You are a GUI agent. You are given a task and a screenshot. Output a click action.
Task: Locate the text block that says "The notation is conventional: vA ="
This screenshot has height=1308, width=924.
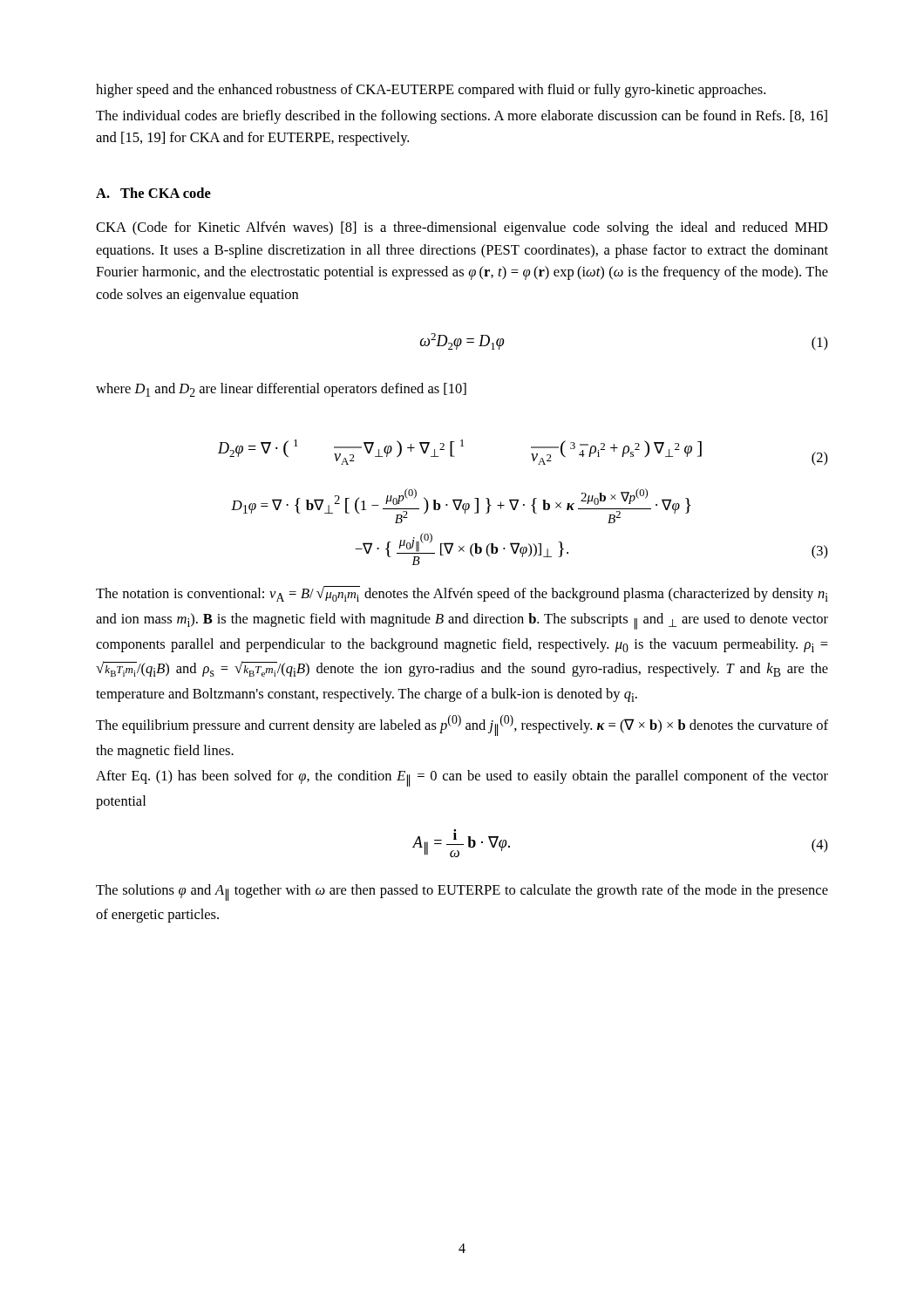point(462,645)
